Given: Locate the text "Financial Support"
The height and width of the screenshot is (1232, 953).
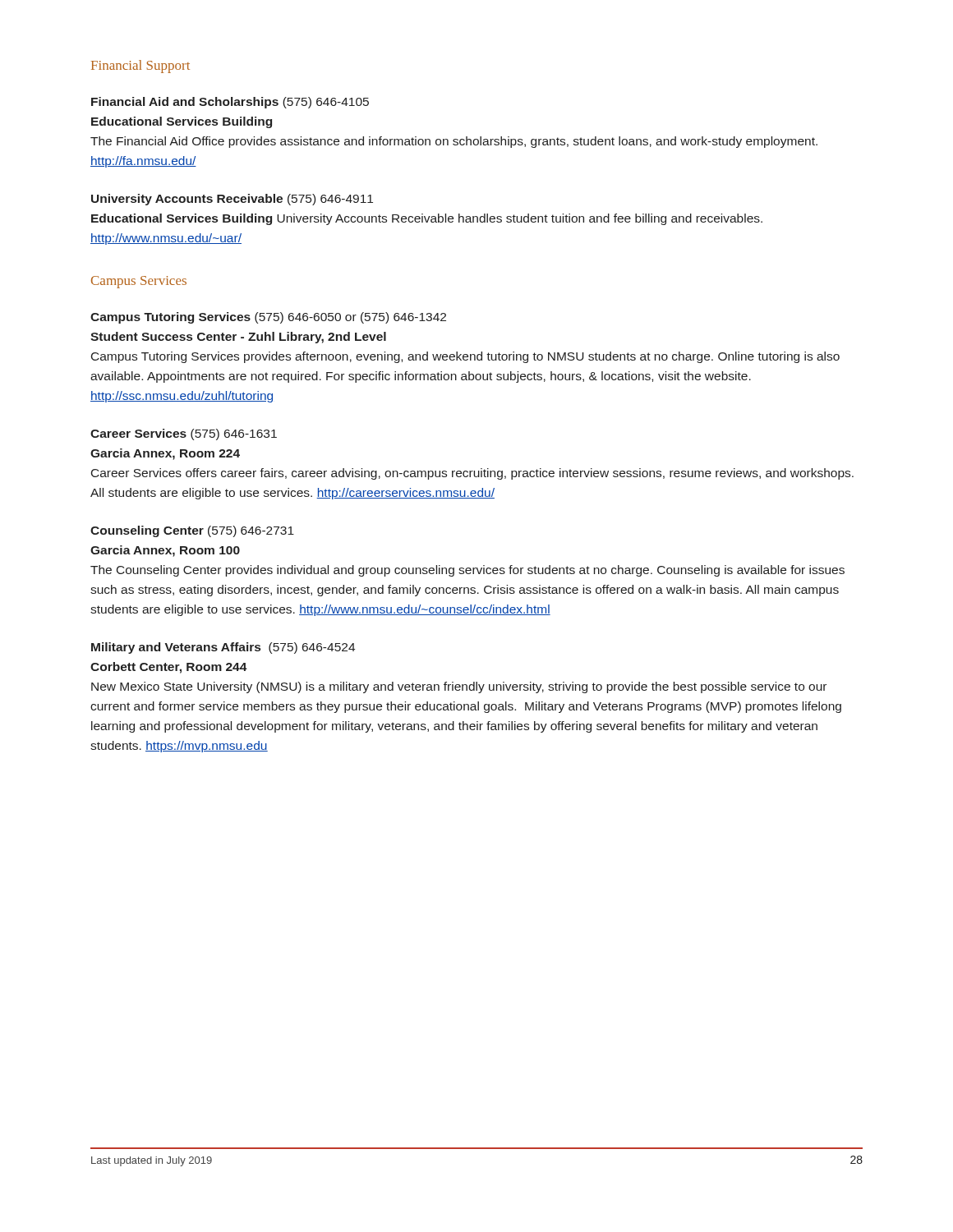Looking at the screenshot, I should pos(140,65).
